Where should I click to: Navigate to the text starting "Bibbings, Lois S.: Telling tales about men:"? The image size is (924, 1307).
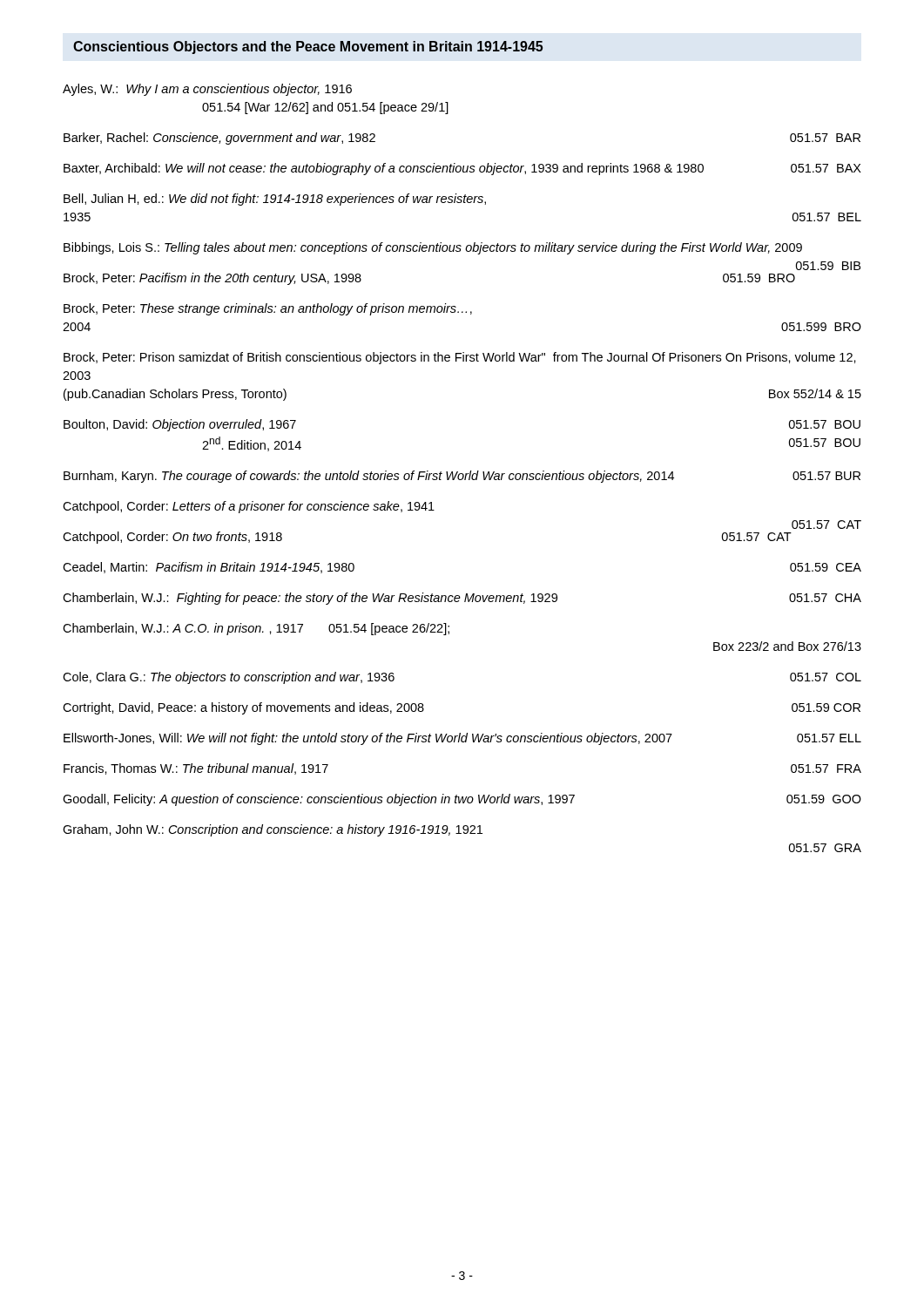click(462, 249)
